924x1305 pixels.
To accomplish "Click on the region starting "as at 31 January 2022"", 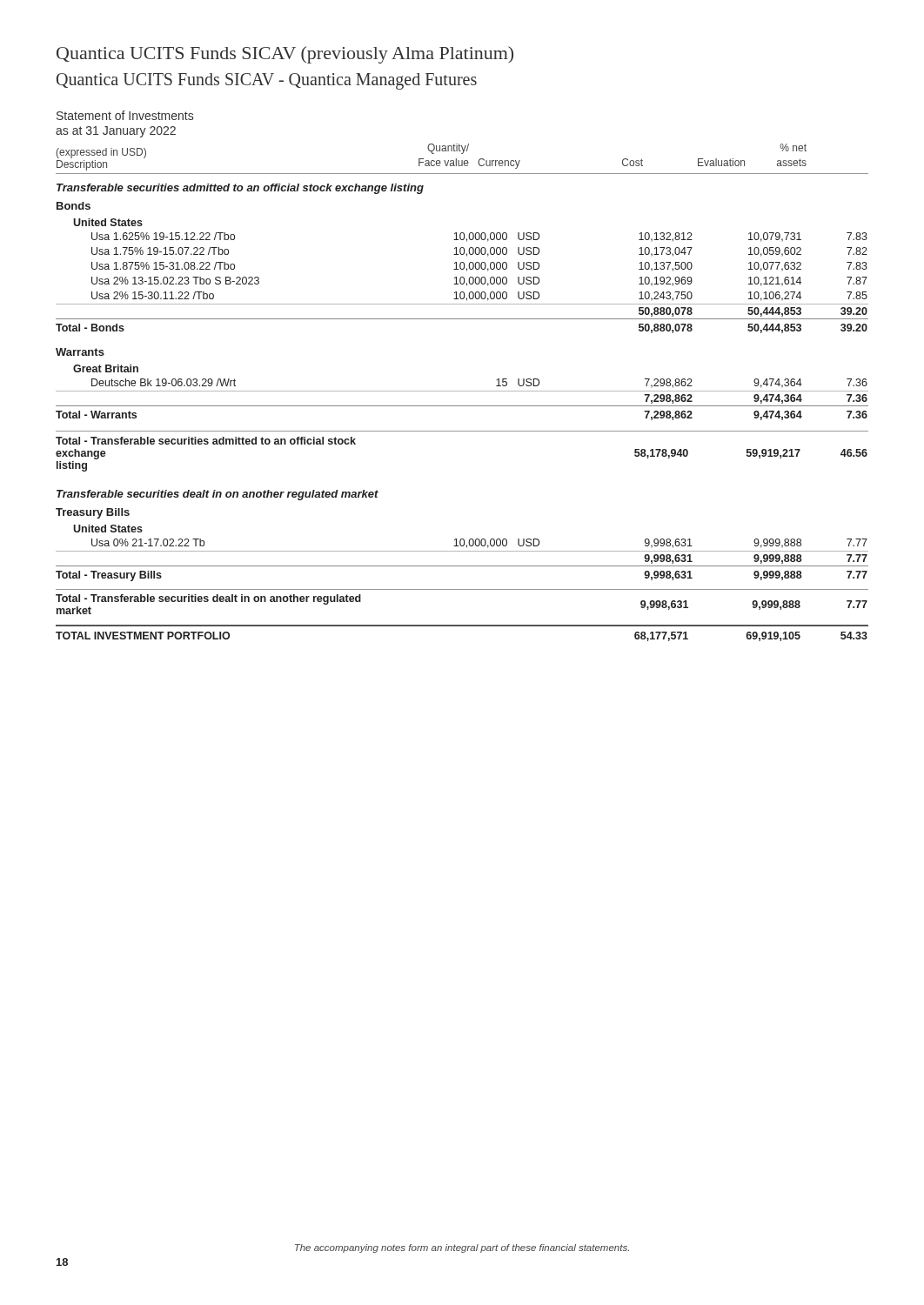I will 116,130.
